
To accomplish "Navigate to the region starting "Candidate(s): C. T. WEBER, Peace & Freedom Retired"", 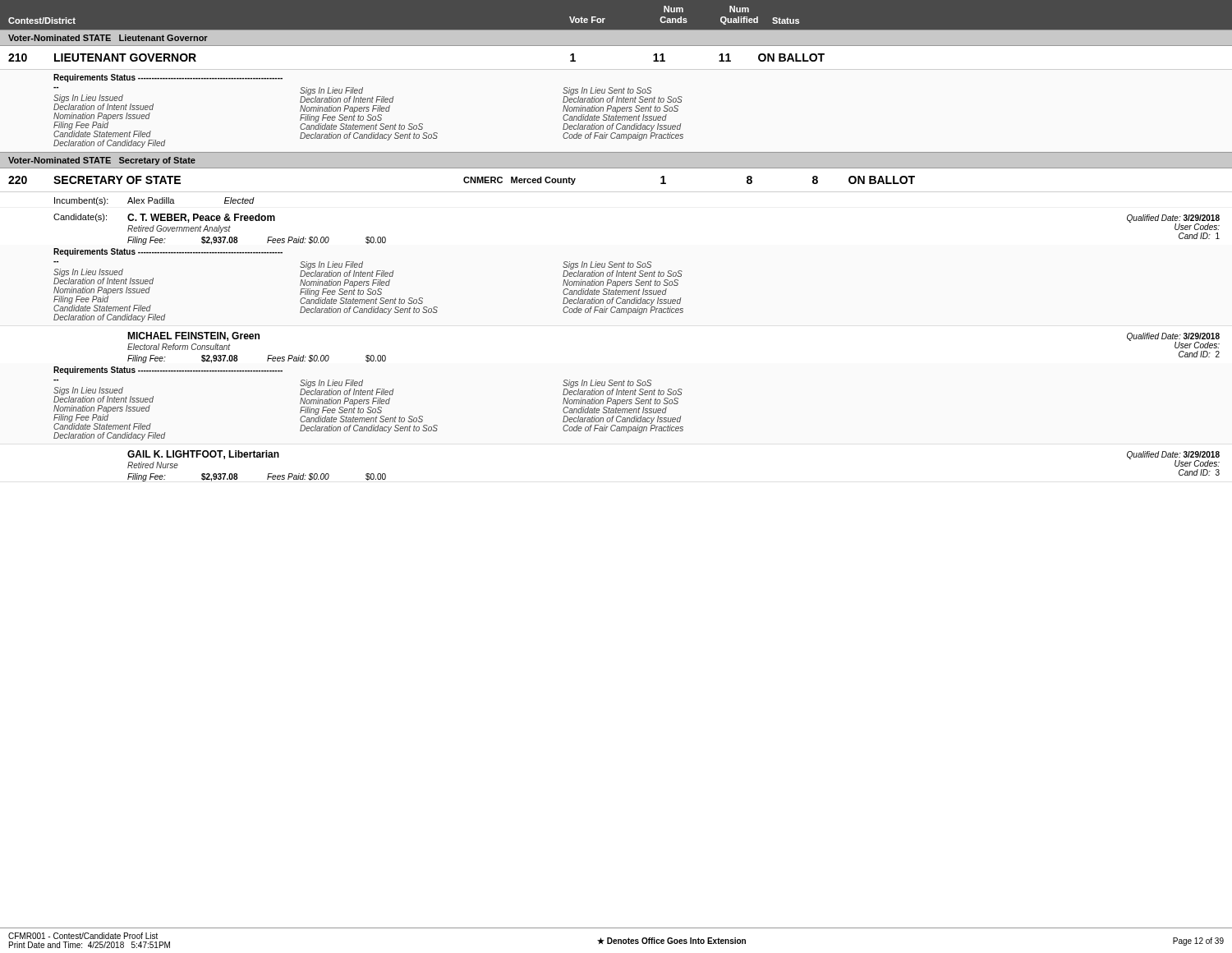I will 616,267.
